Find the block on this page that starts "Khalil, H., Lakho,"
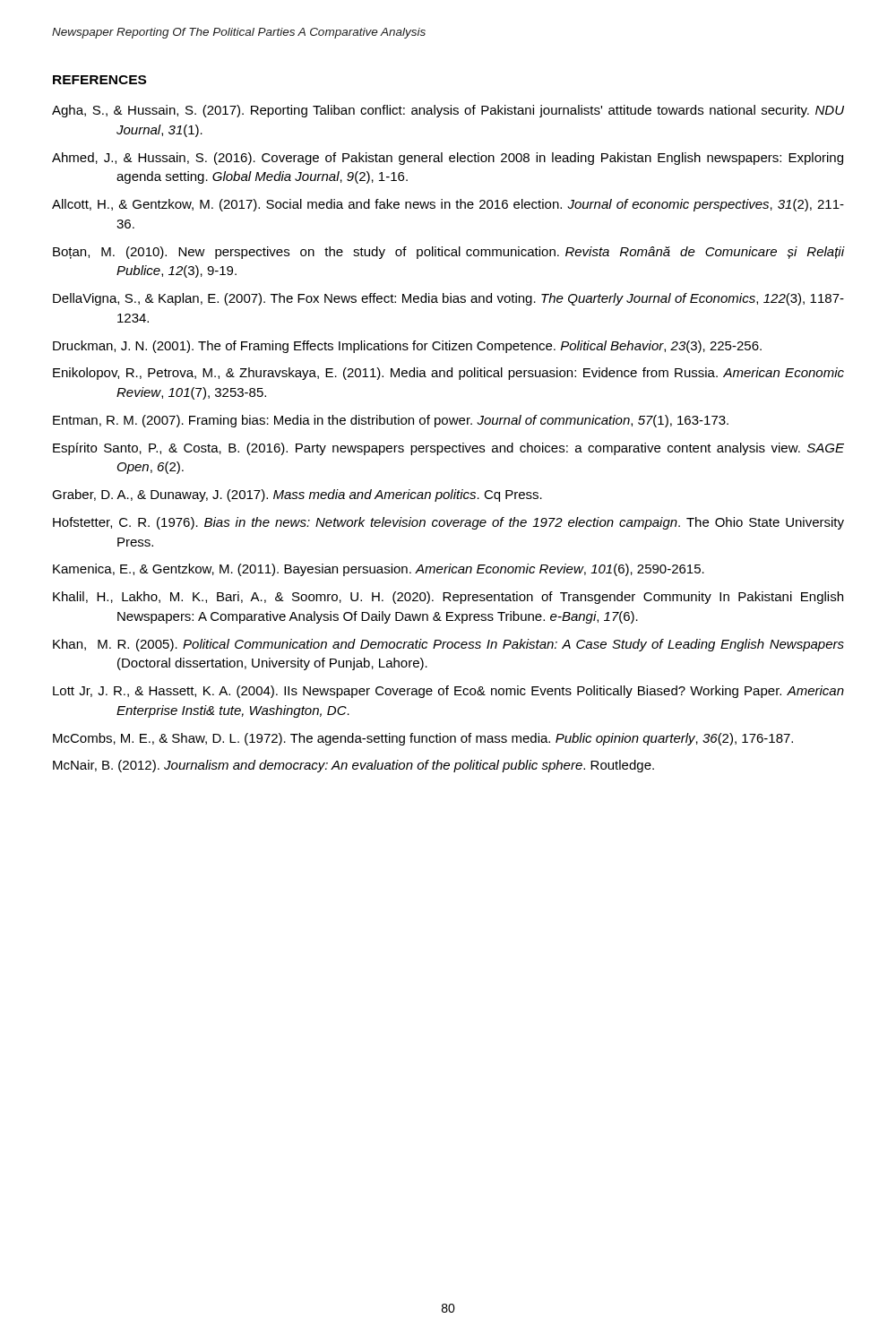 click(x=448, y=606)
